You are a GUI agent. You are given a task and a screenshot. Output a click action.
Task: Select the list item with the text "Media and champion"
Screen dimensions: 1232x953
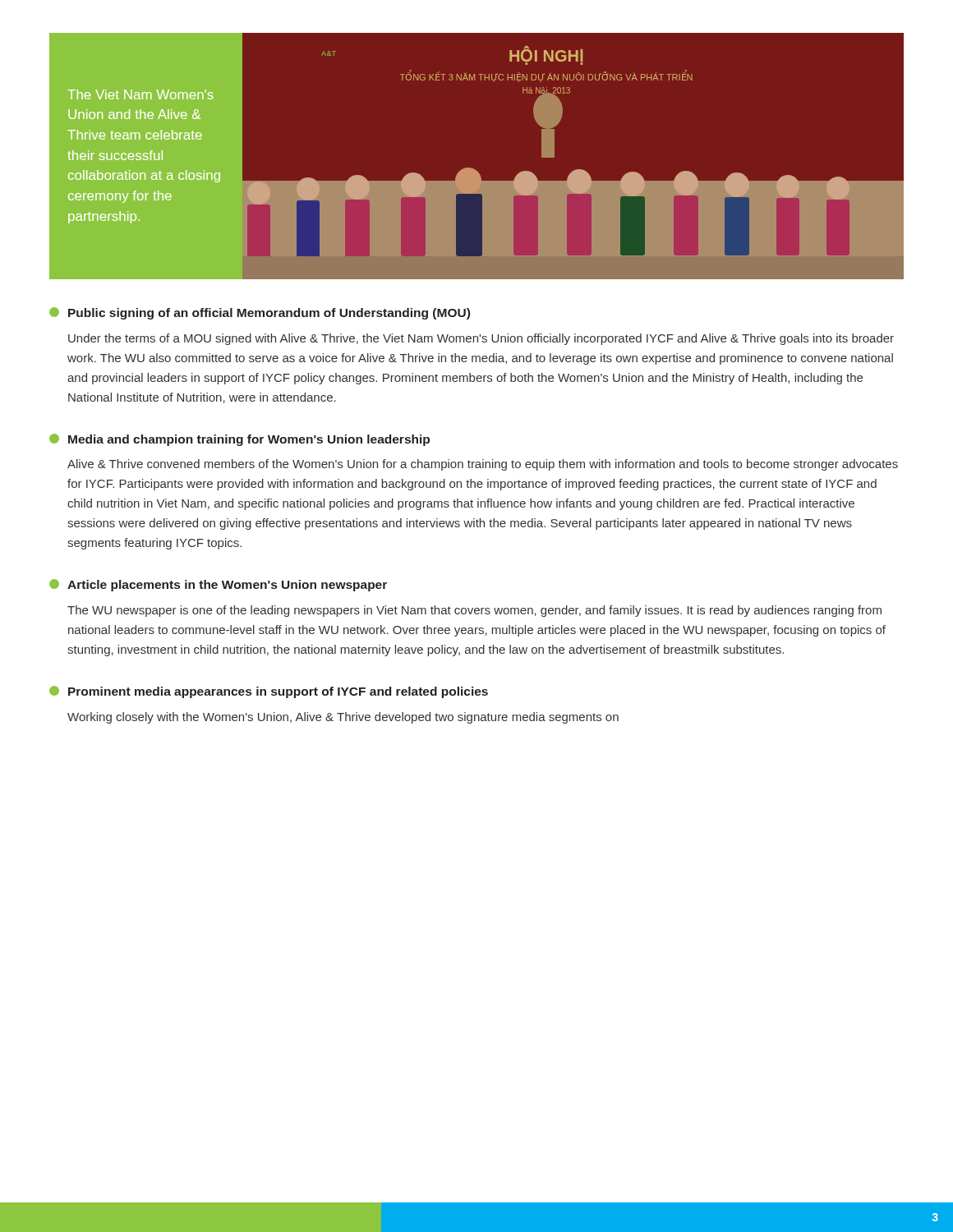click(x=476, y=492)
